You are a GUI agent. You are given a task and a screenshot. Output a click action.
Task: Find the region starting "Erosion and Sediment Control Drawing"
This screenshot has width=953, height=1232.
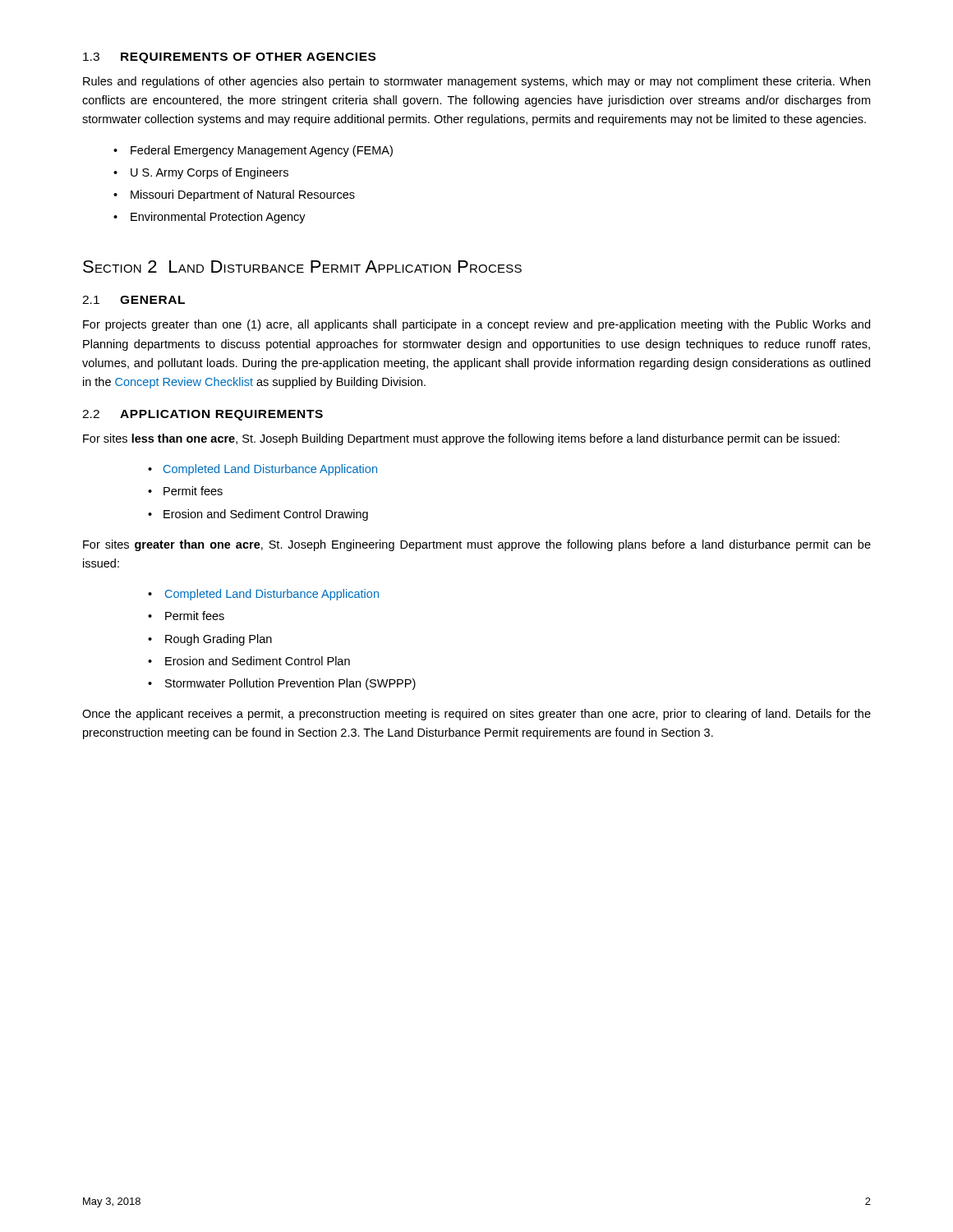(266, 514)
